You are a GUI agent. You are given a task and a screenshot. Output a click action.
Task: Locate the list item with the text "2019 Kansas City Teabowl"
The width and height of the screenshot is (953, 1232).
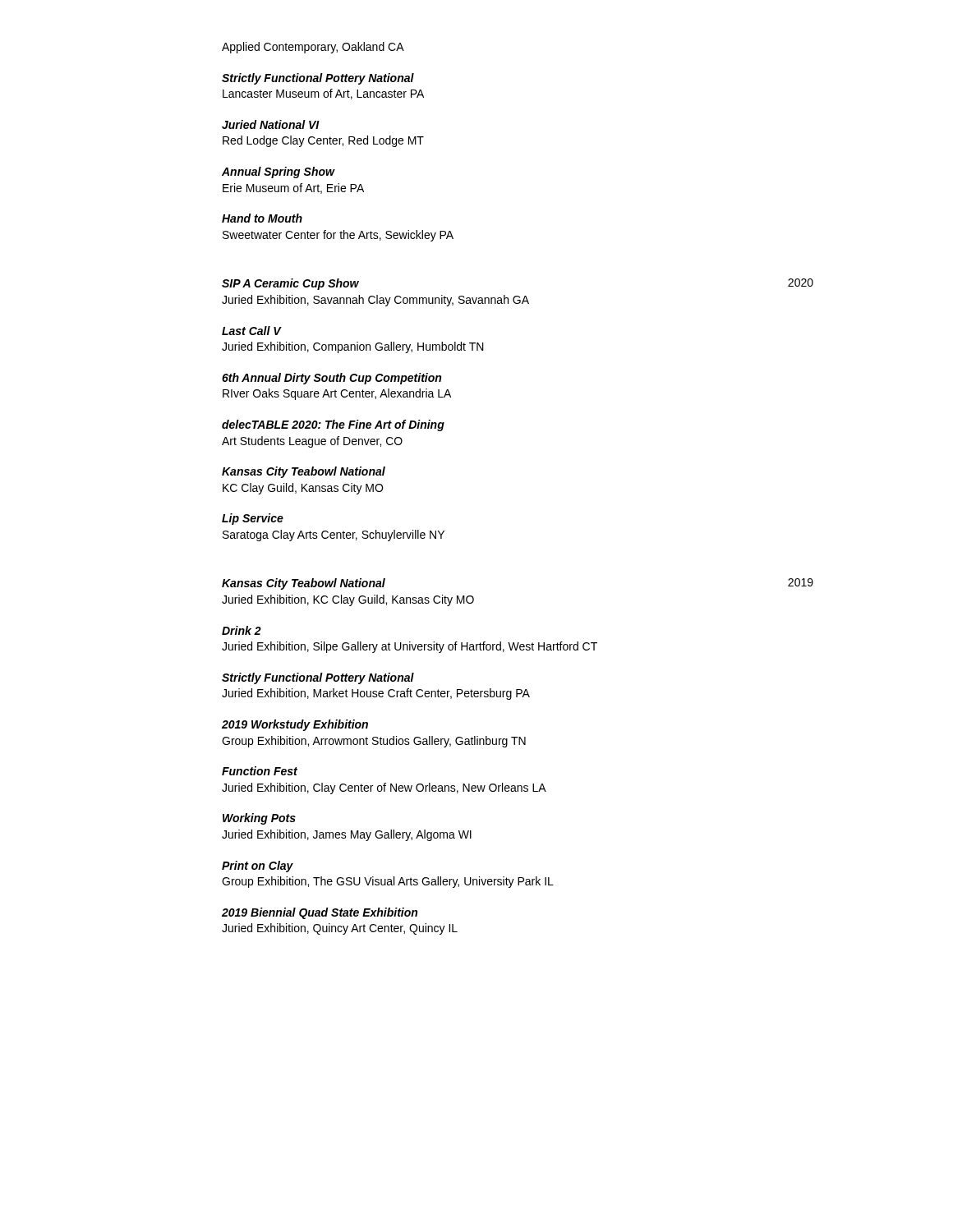(476, 592)
